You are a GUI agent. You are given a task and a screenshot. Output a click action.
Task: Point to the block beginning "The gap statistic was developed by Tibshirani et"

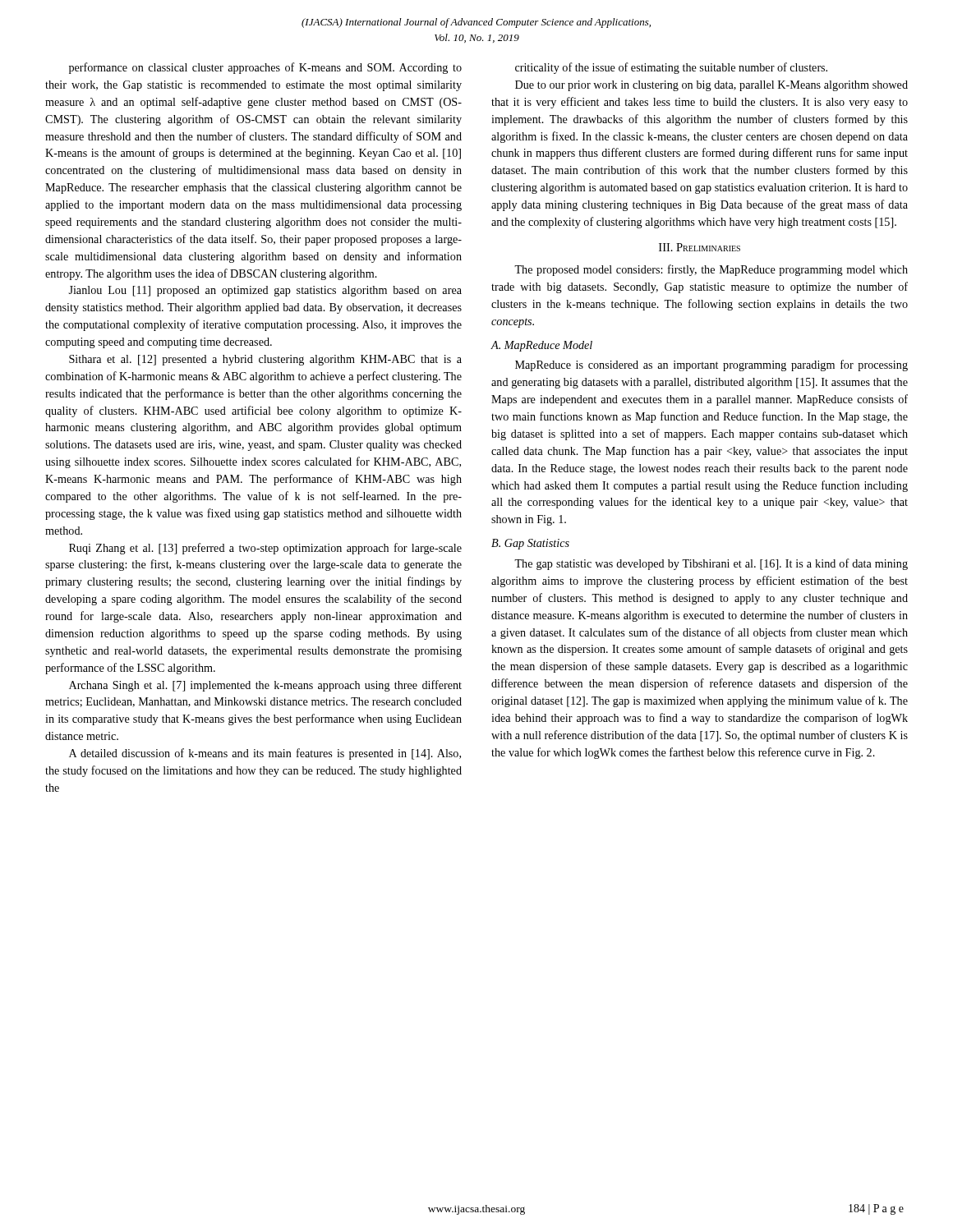[700, 658]
